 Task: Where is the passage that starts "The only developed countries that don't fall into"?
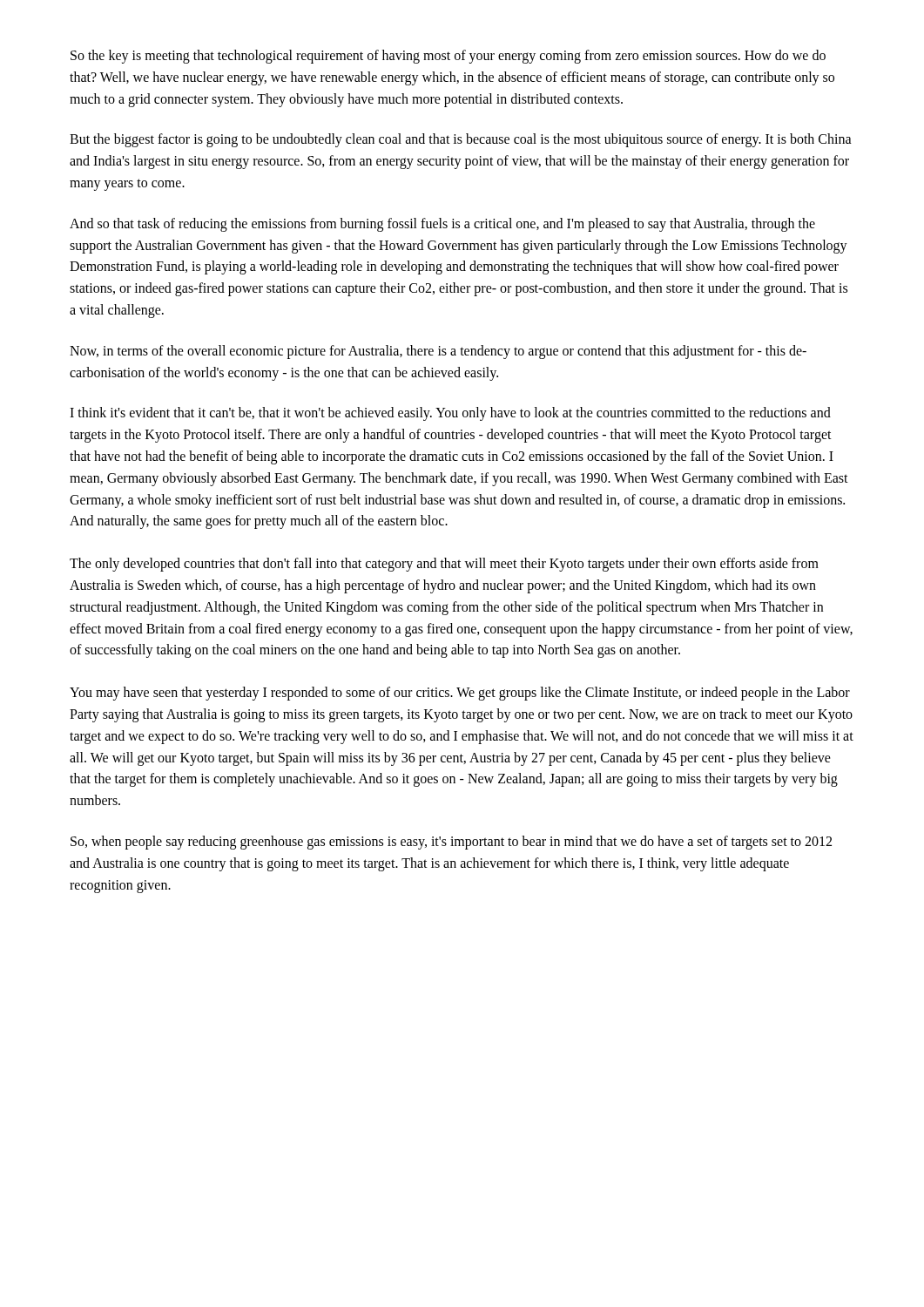461,607
